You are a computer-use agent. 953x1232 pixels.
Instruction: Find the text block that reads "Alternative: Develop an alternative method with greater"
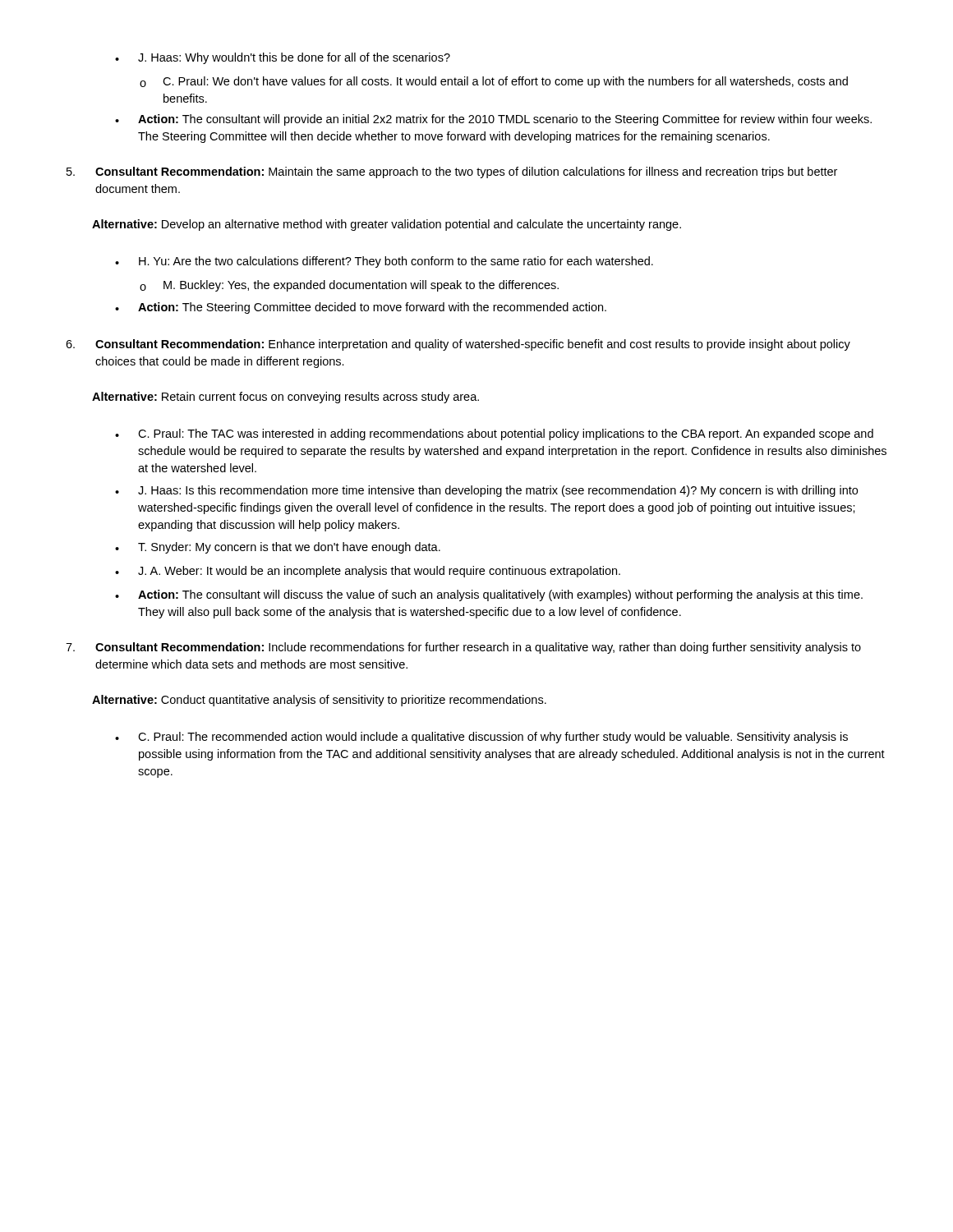[x=387, y=224]
